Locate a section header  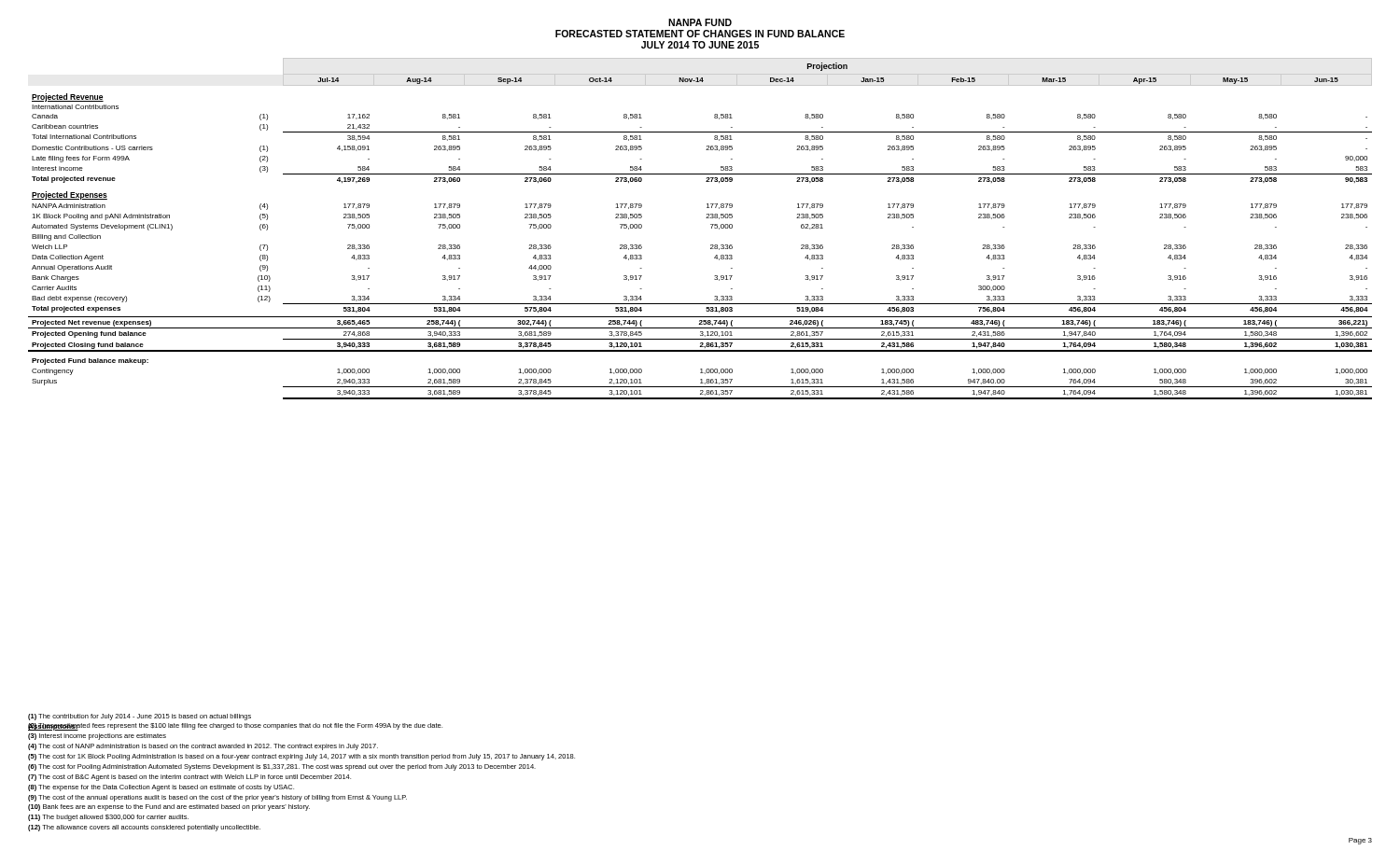point(53,726)
